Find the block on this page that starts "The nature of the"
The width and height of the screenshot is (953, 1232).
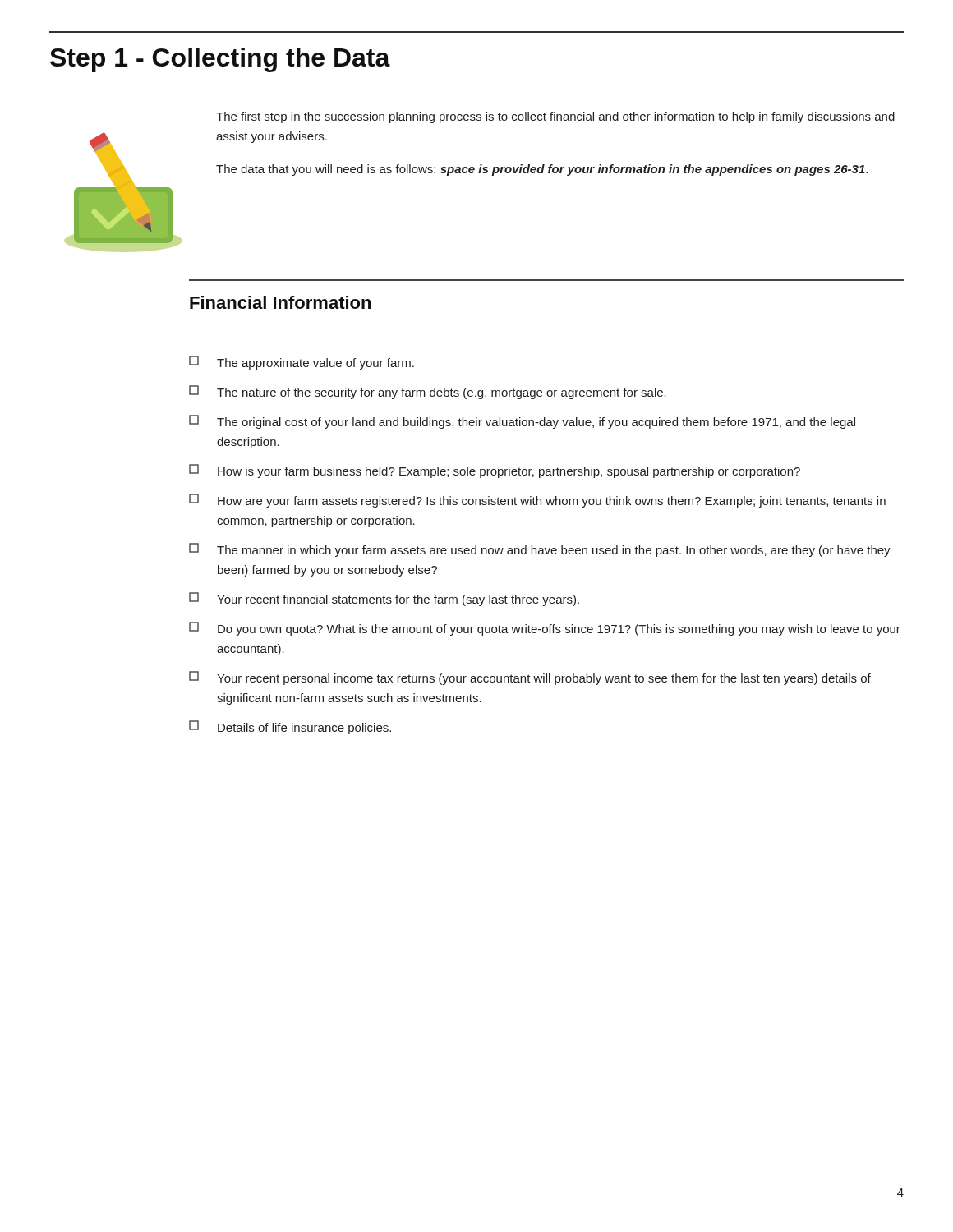pos(546,393)
